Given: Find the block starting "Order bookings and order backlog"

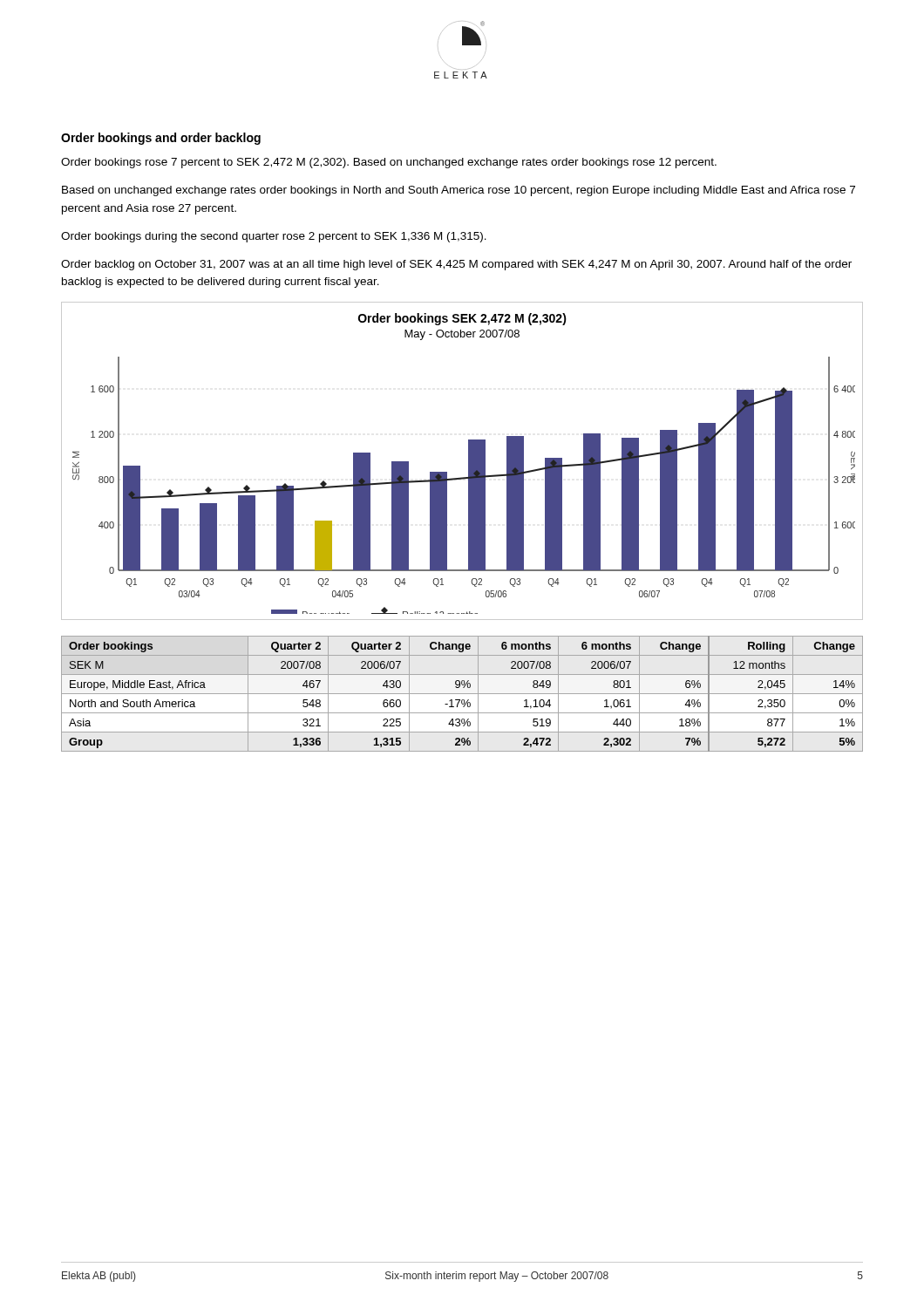Looking at the screenshot, I should click(161, 138).
